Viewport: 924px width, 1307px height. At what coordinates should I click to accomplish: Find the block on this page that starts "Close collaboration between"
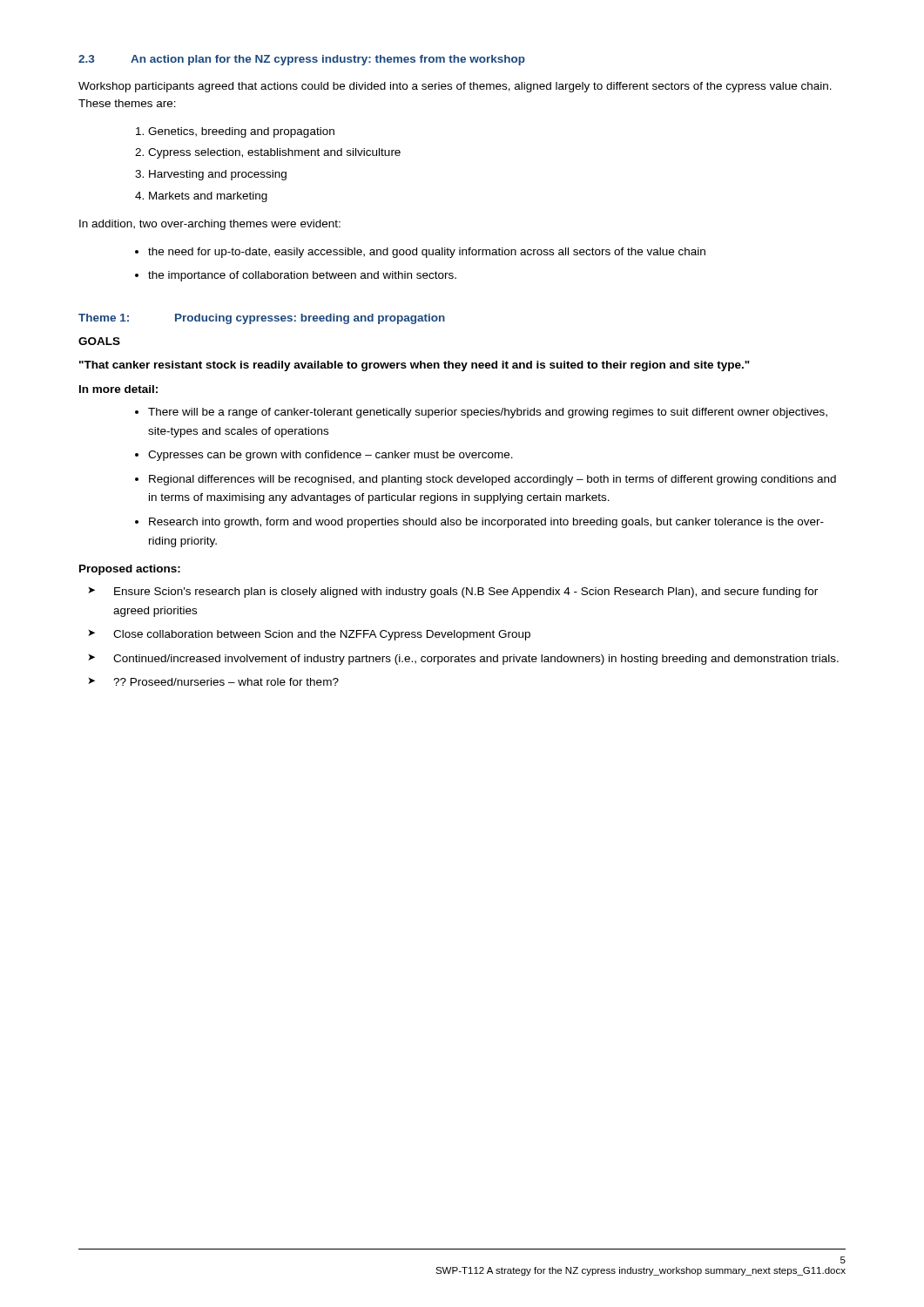pos(322,634)
